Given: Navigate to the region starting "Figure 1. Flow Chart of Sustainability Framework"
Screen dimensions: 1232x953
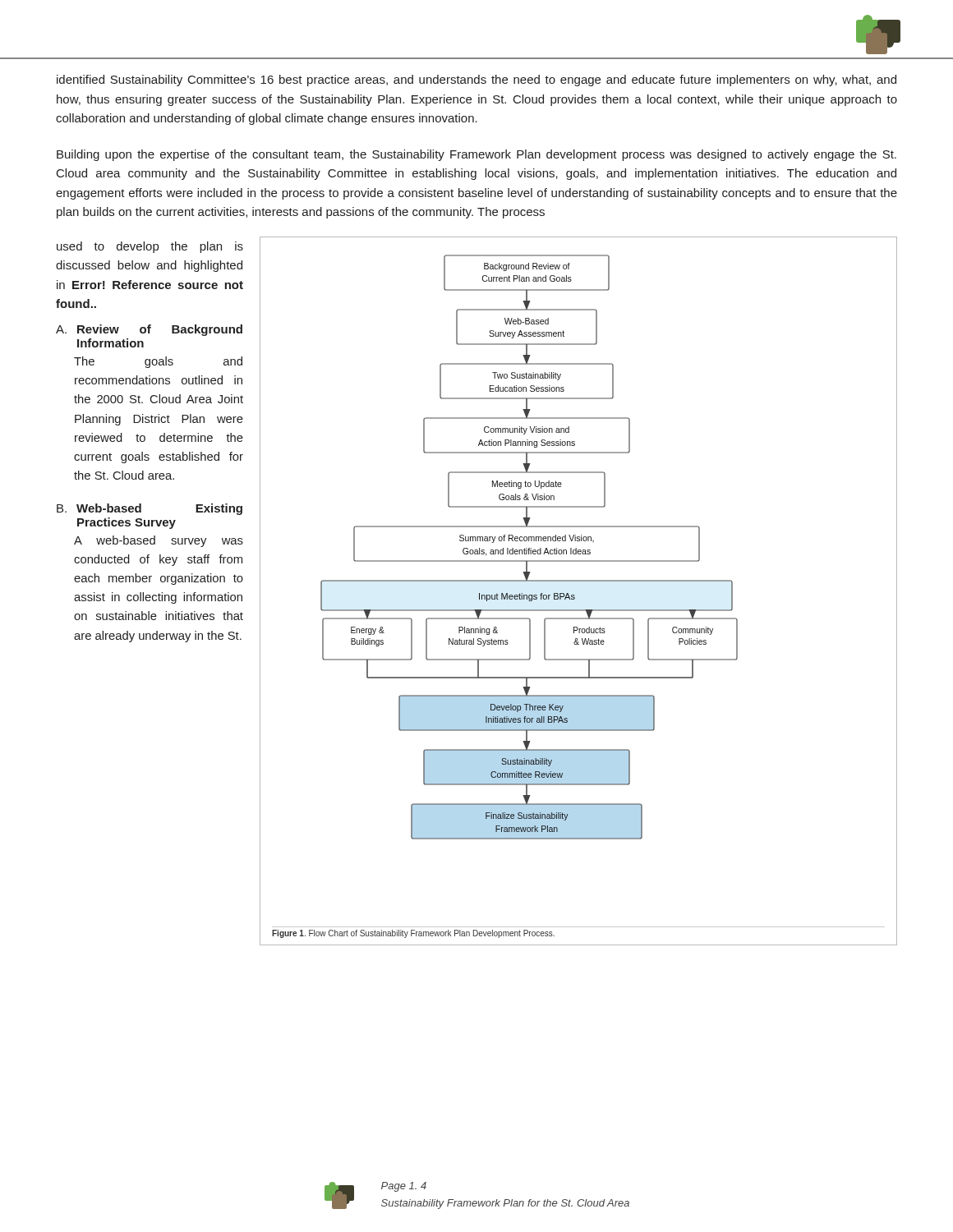Looking at the screenshot, I should click(x=413, y=933).
